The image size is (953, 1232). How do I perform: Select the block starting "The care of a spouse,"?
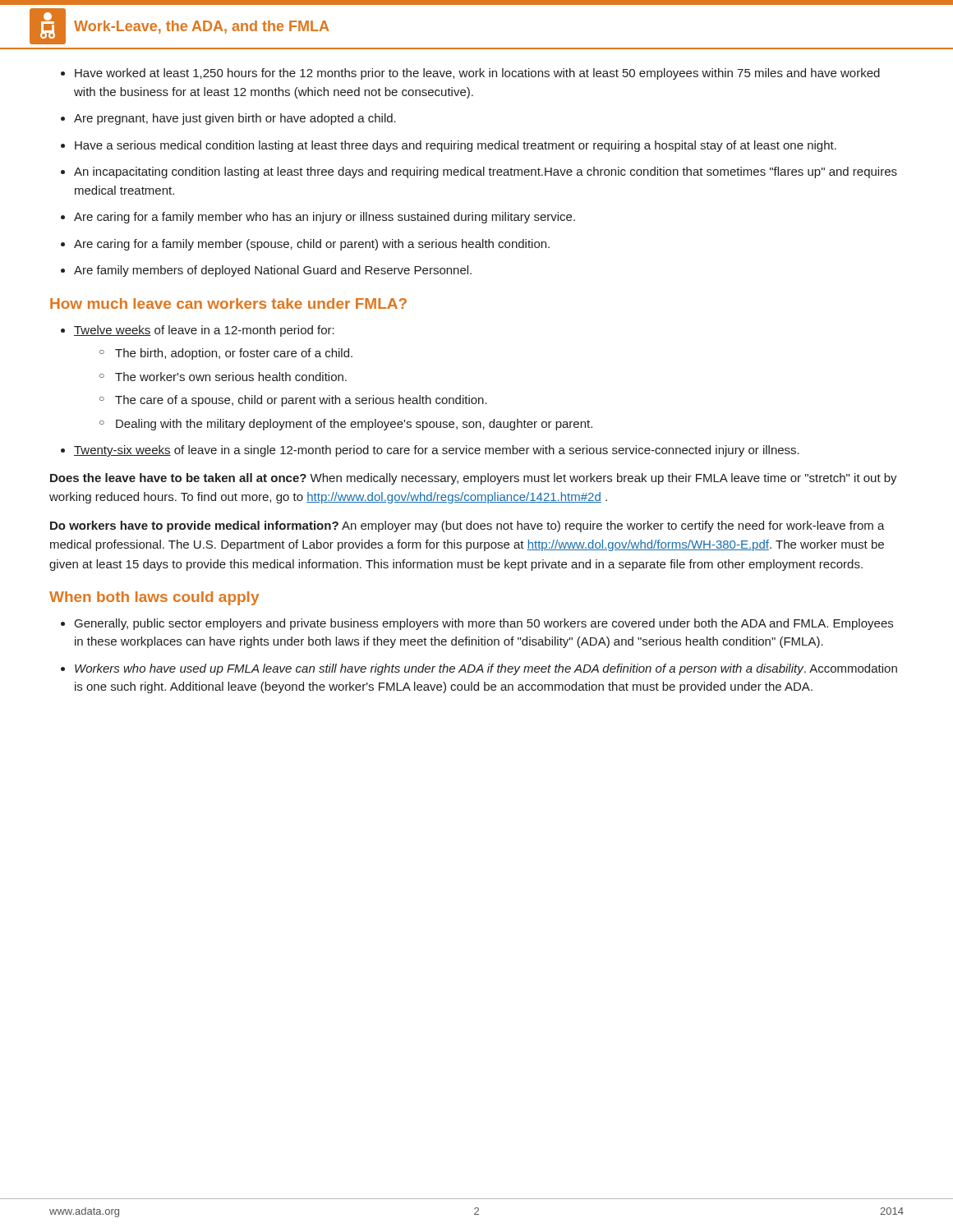click(301, 400)
